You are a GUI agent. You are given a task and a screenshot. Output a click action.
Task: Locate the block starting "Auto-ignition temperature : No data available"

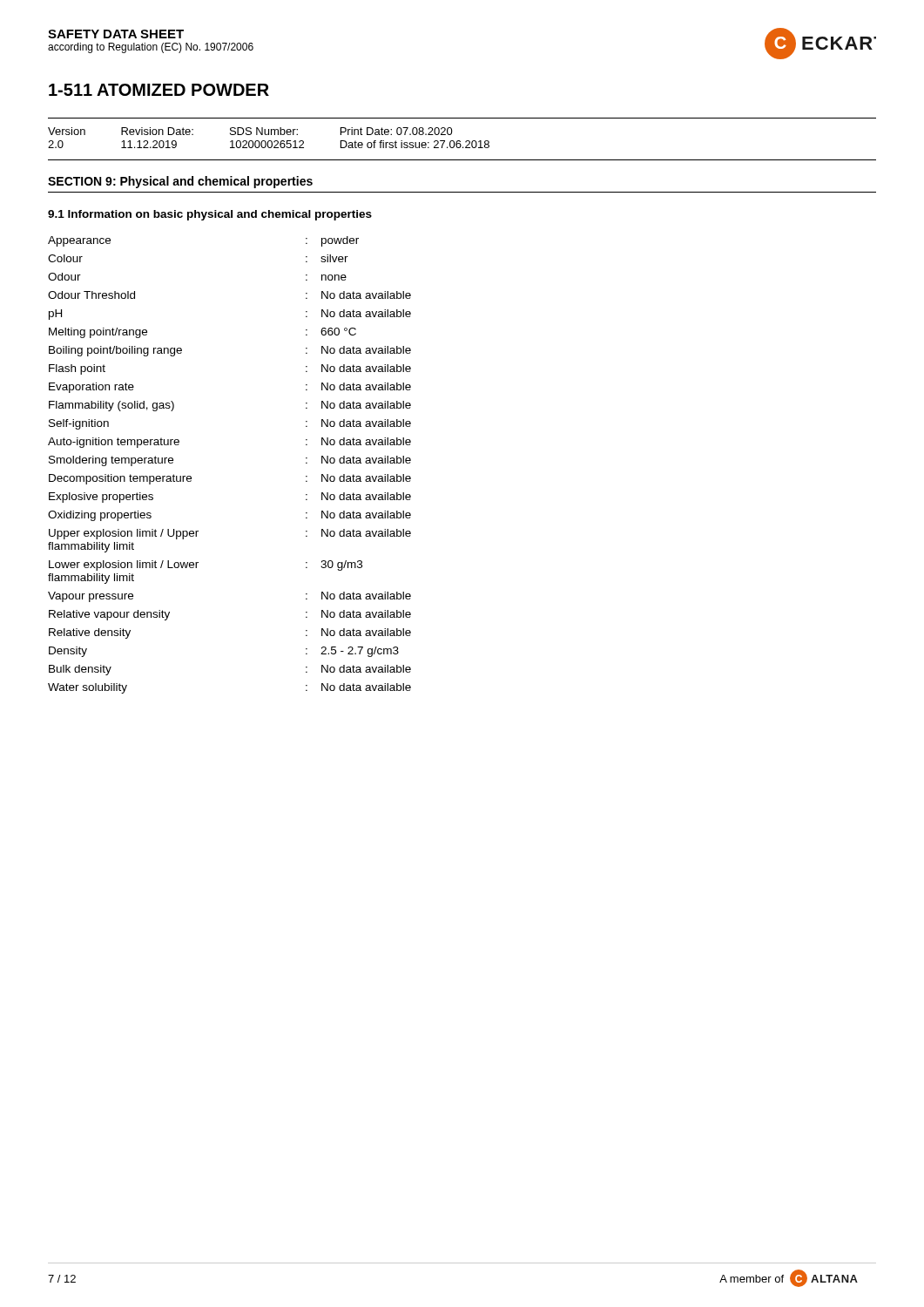coord(108,442)
